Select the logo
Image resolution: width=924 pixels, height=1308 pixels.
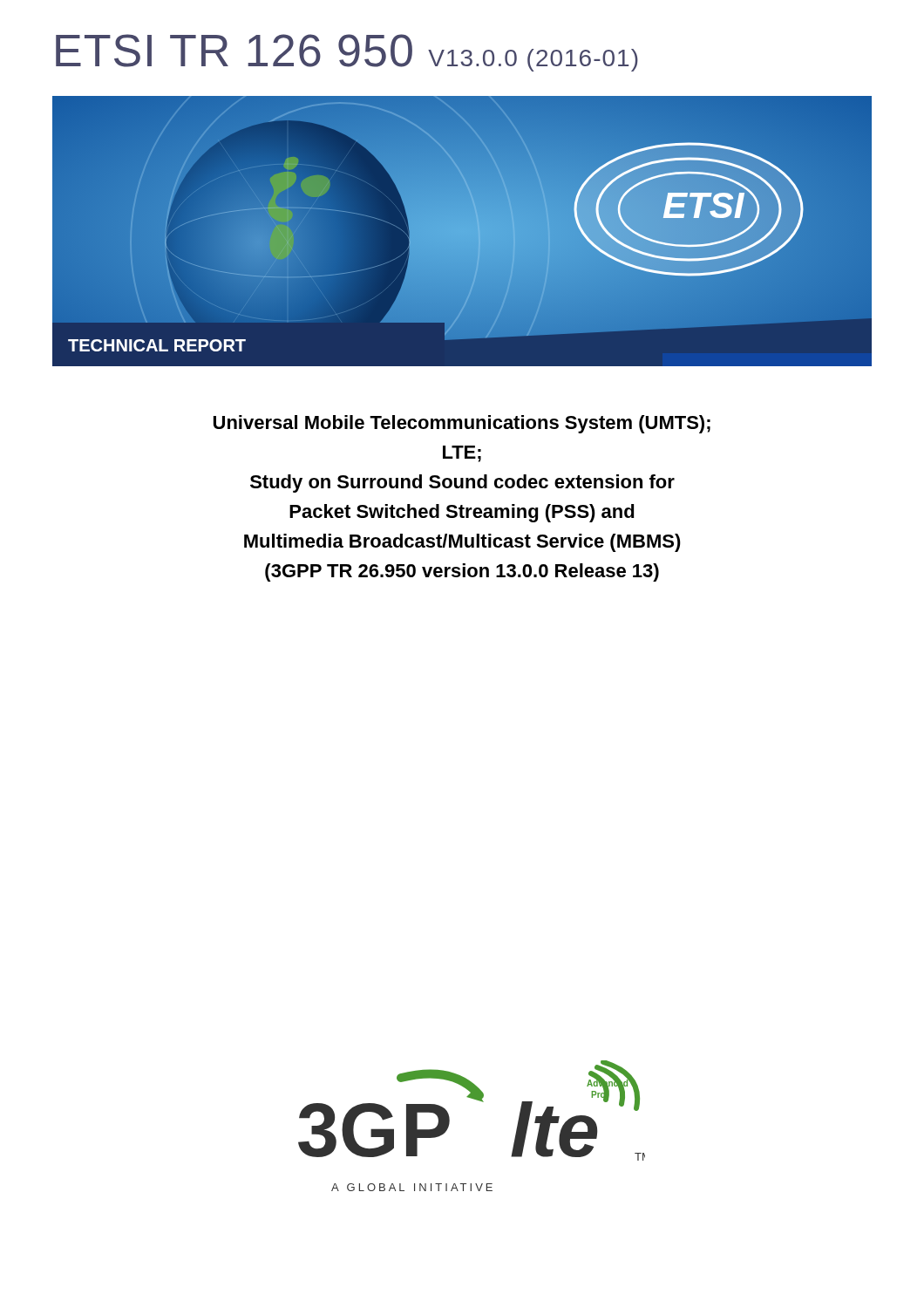click(462, 1136)
